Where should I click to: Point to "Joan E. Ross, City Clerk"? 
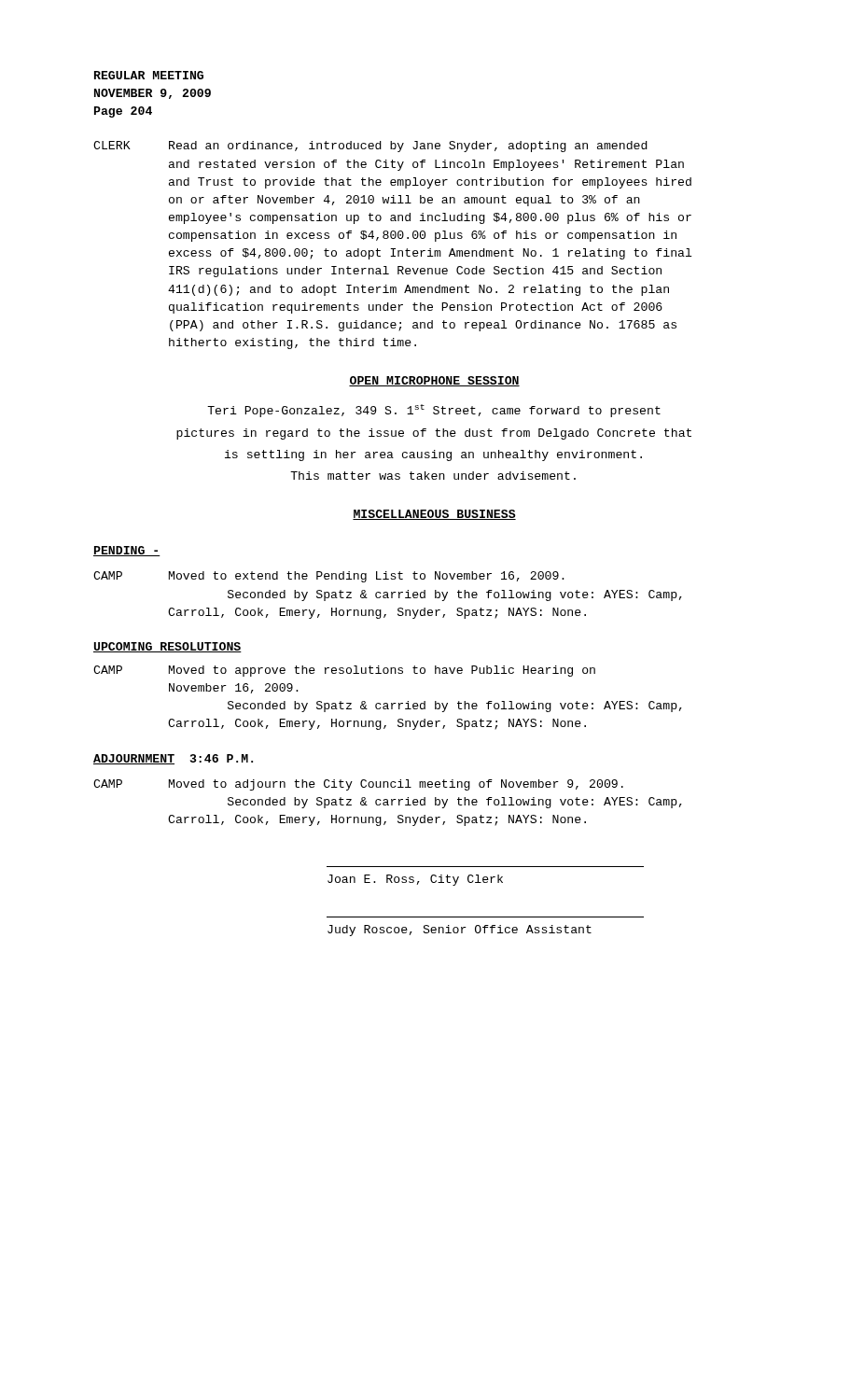tap(415, 880)
